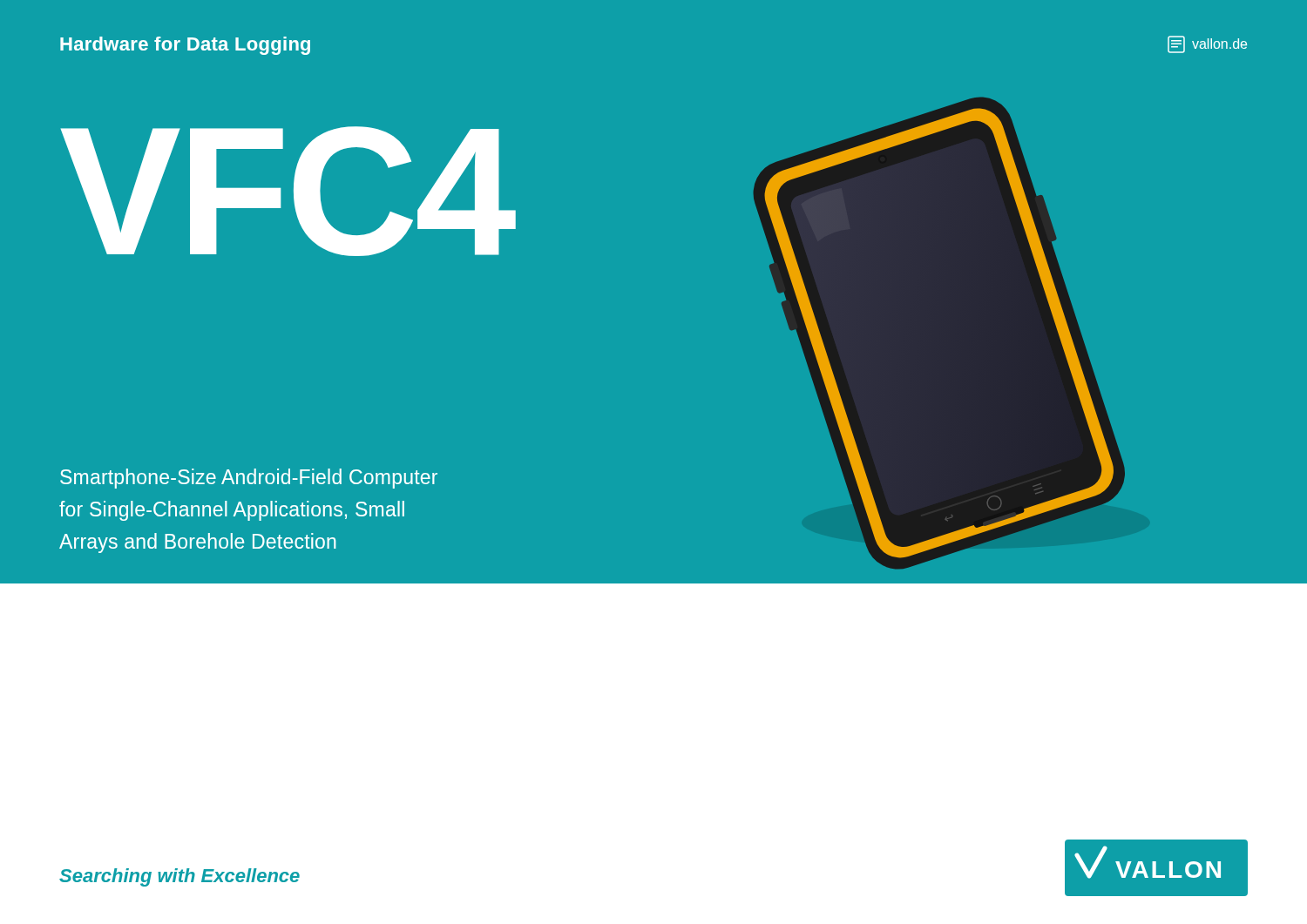Screen dimensions: 924x1307
Task: Where does it say "Searching with Excellence"?
Action: pyautogui.click(x=180, y=876)
